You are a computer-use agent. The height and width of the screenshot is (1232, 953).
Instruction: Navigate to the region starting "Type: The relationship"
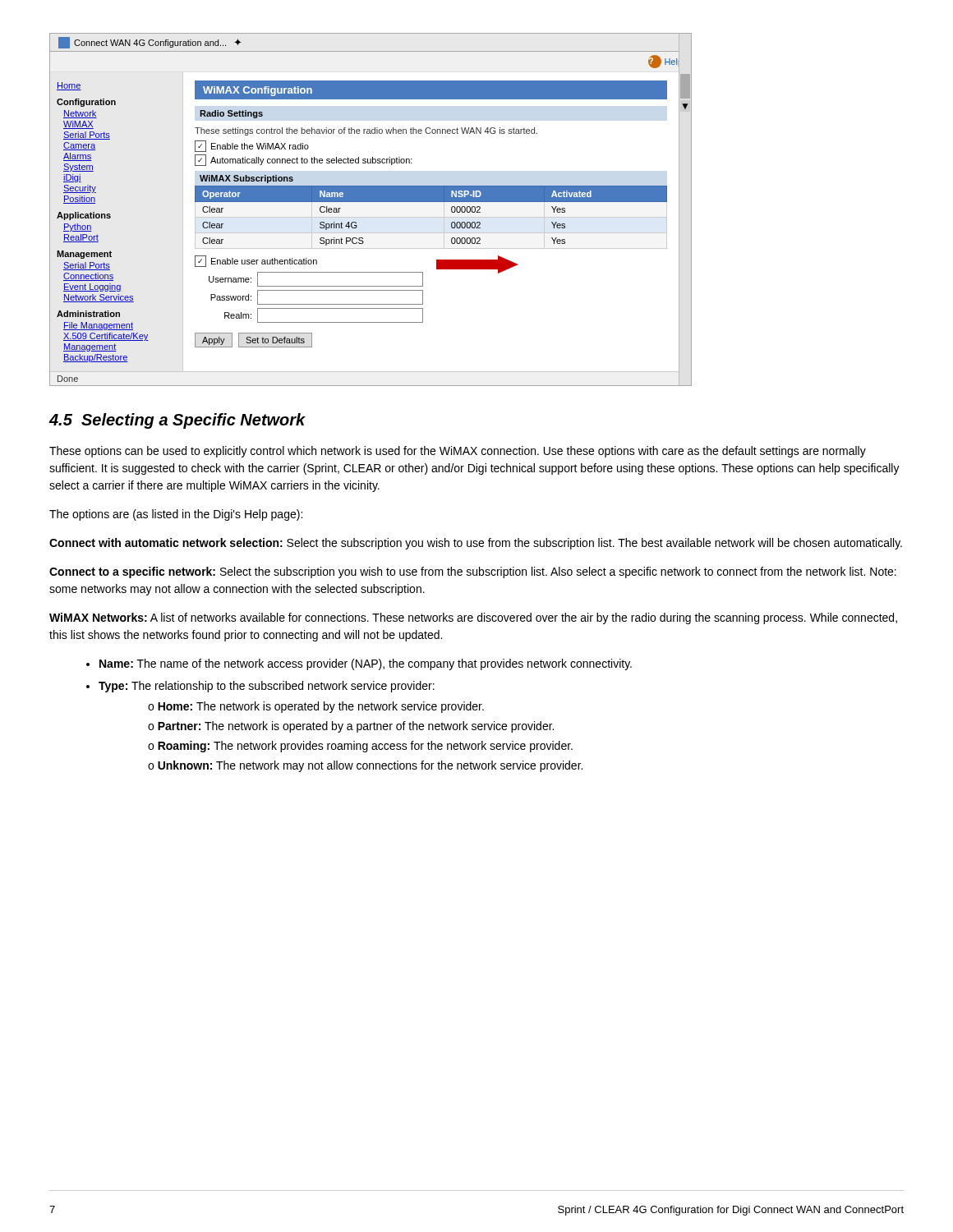[x=501, y=727]
